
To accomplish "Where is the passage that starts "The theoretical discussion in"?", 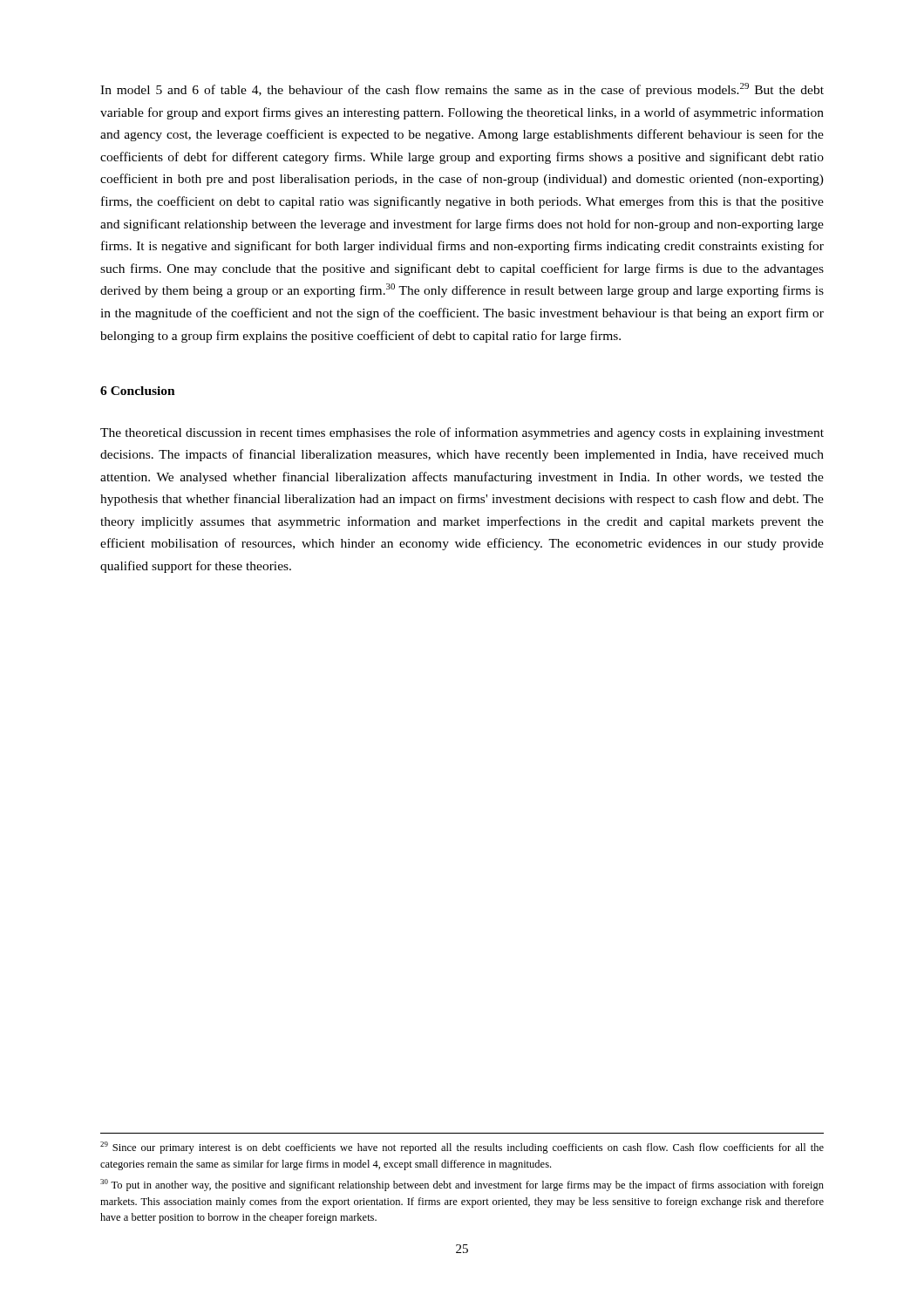I will [462, 499].
